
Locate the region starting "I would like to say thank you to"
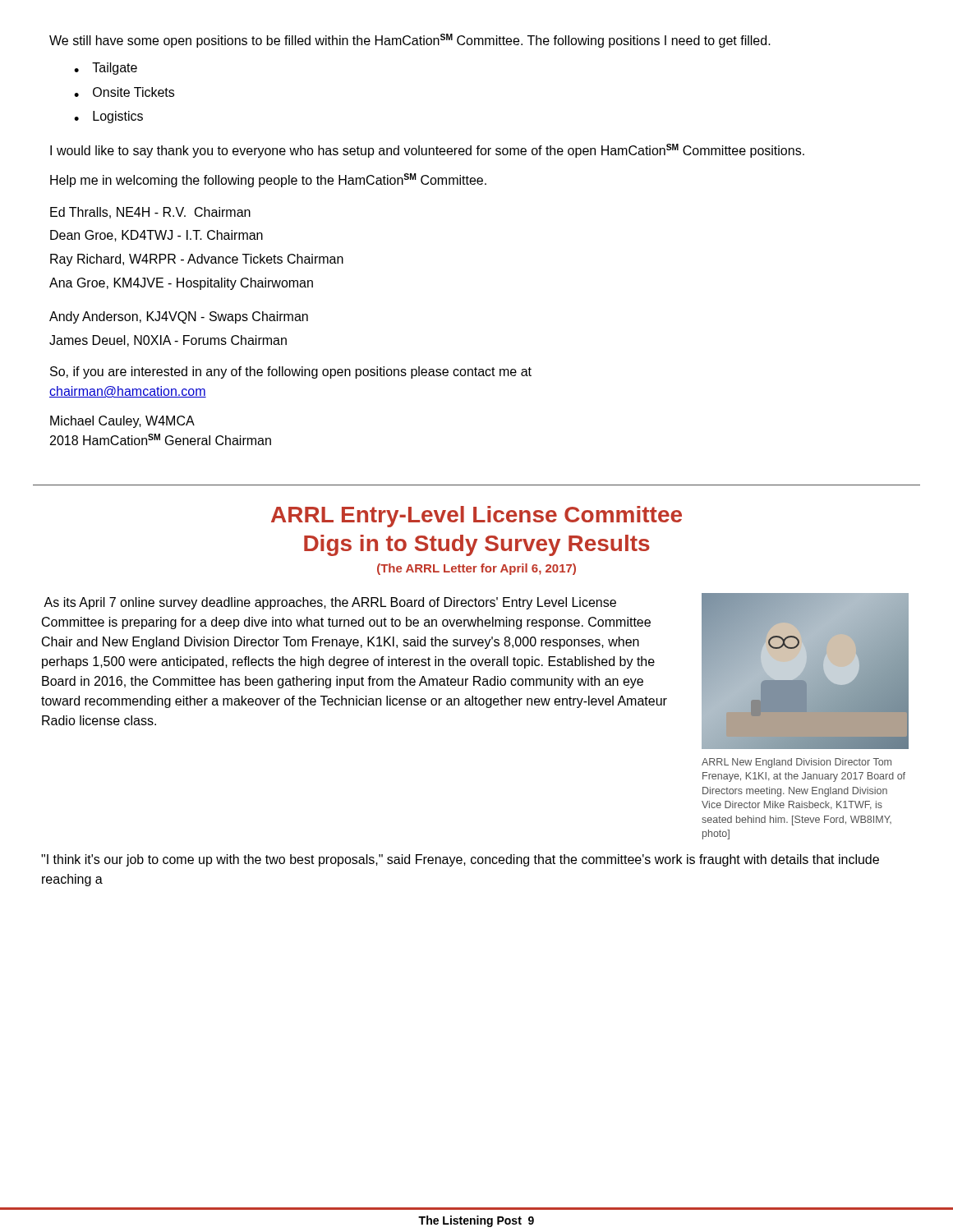[427, 150]
